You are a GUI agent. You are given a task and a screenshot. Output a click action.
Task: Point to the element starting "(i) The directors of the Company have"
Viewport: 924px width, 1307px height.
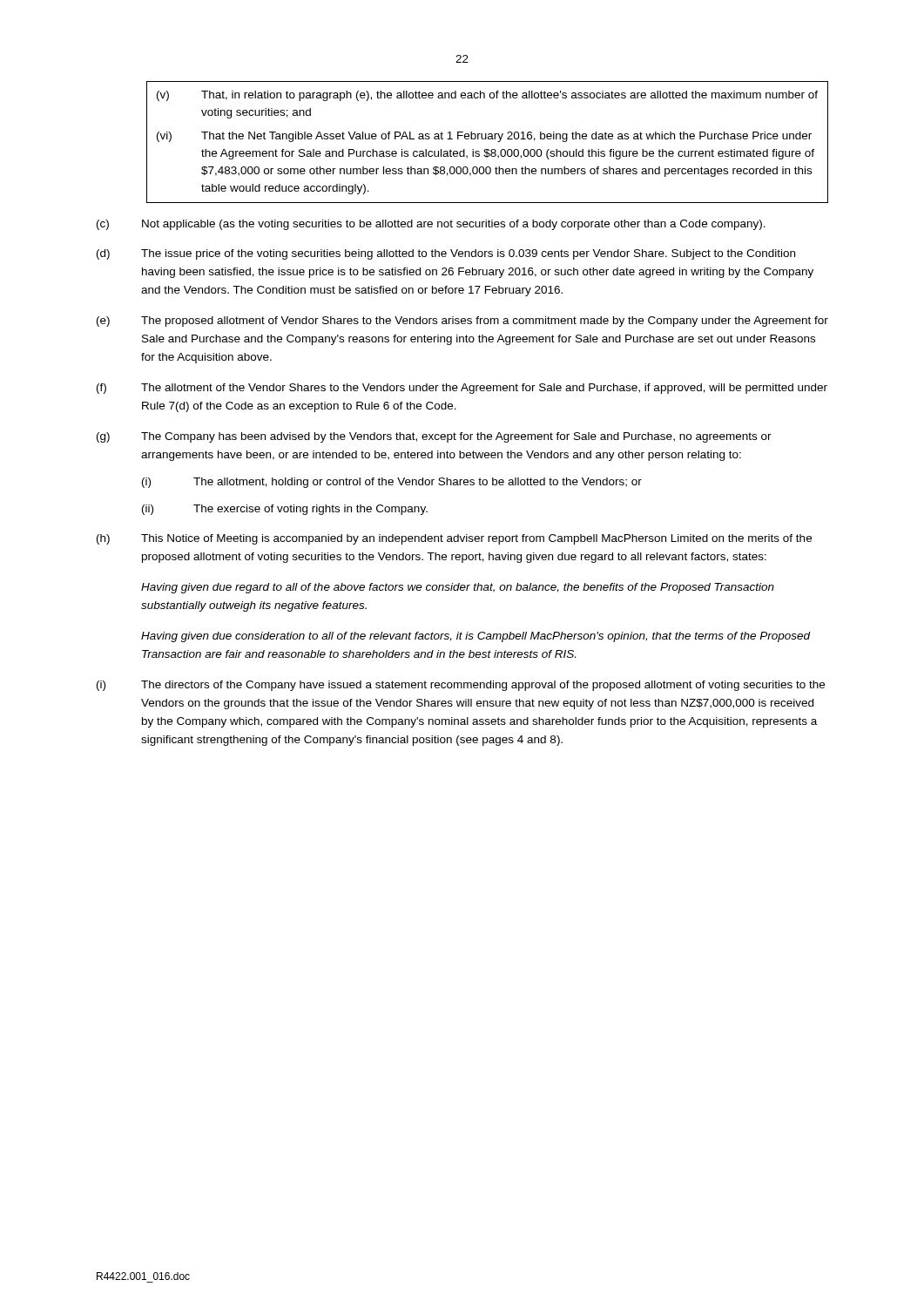(462, 713)
